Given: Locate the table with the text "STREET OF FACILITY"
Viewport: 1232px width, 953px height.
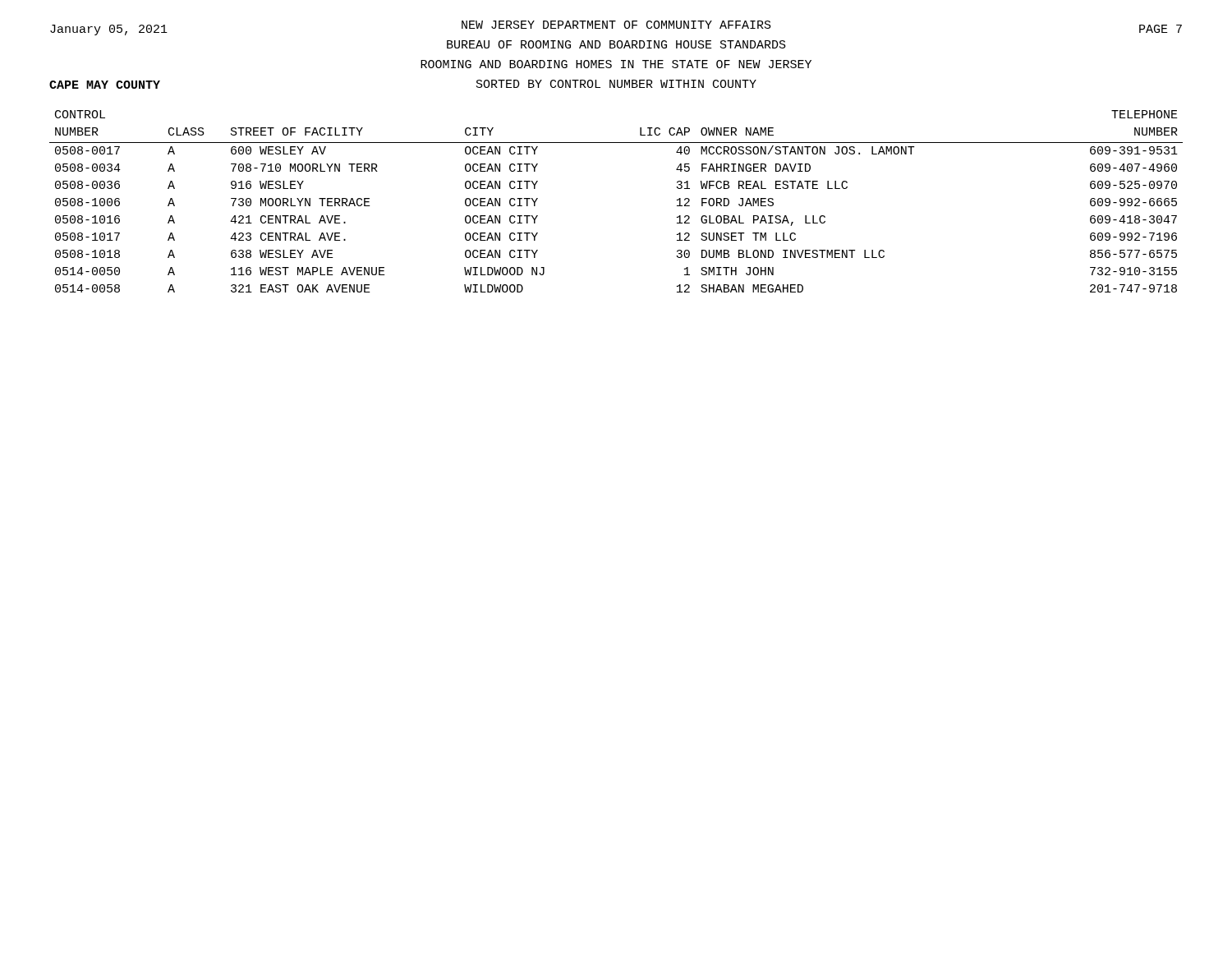Looking at the screenshot, I should 616,203.
